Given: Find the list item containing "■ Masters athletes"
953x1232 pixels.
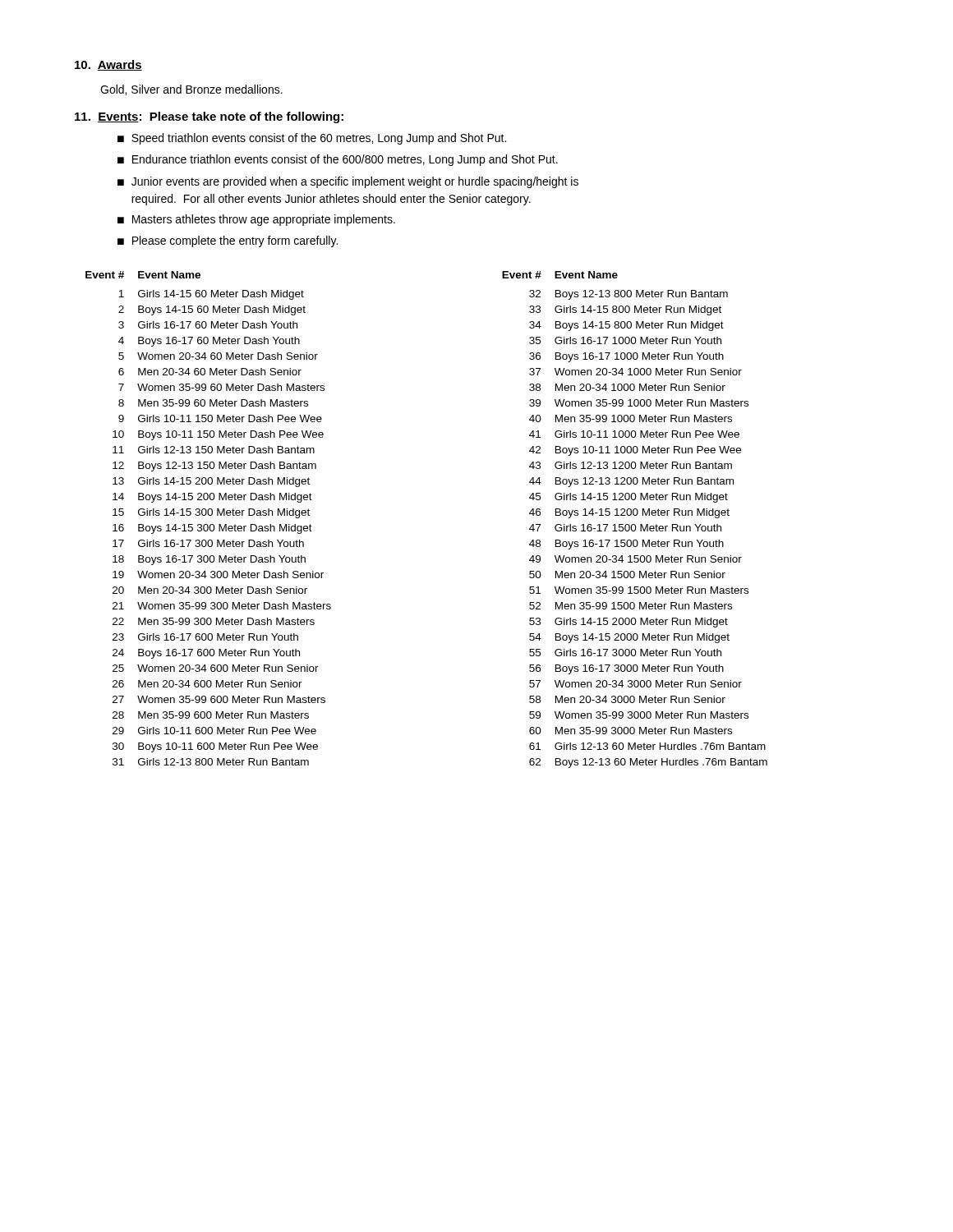Looking at the screenshot, I should (x=256, y=220).
